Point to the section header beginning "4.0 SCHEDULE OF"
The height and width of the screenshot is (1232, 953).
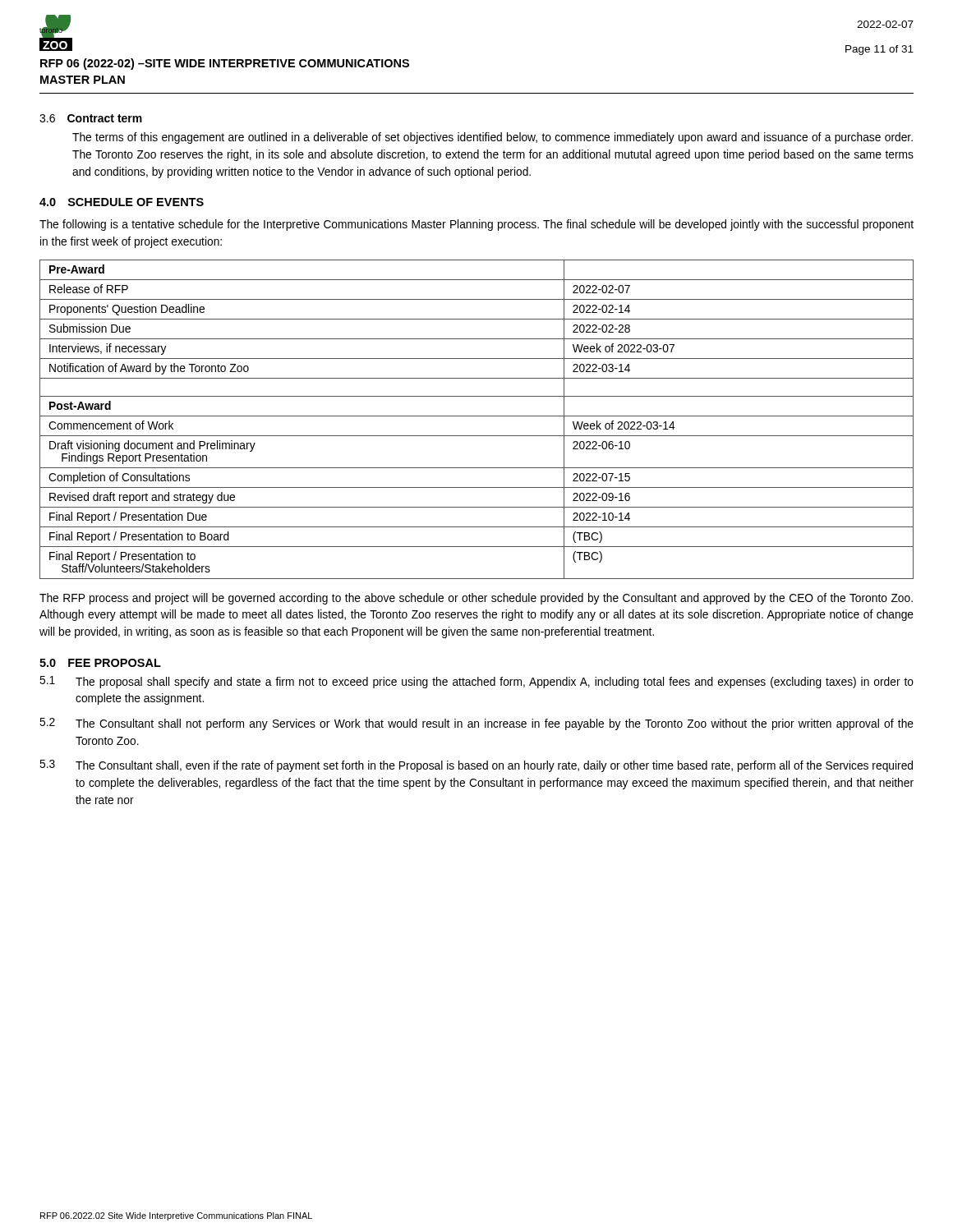[122, 202]
